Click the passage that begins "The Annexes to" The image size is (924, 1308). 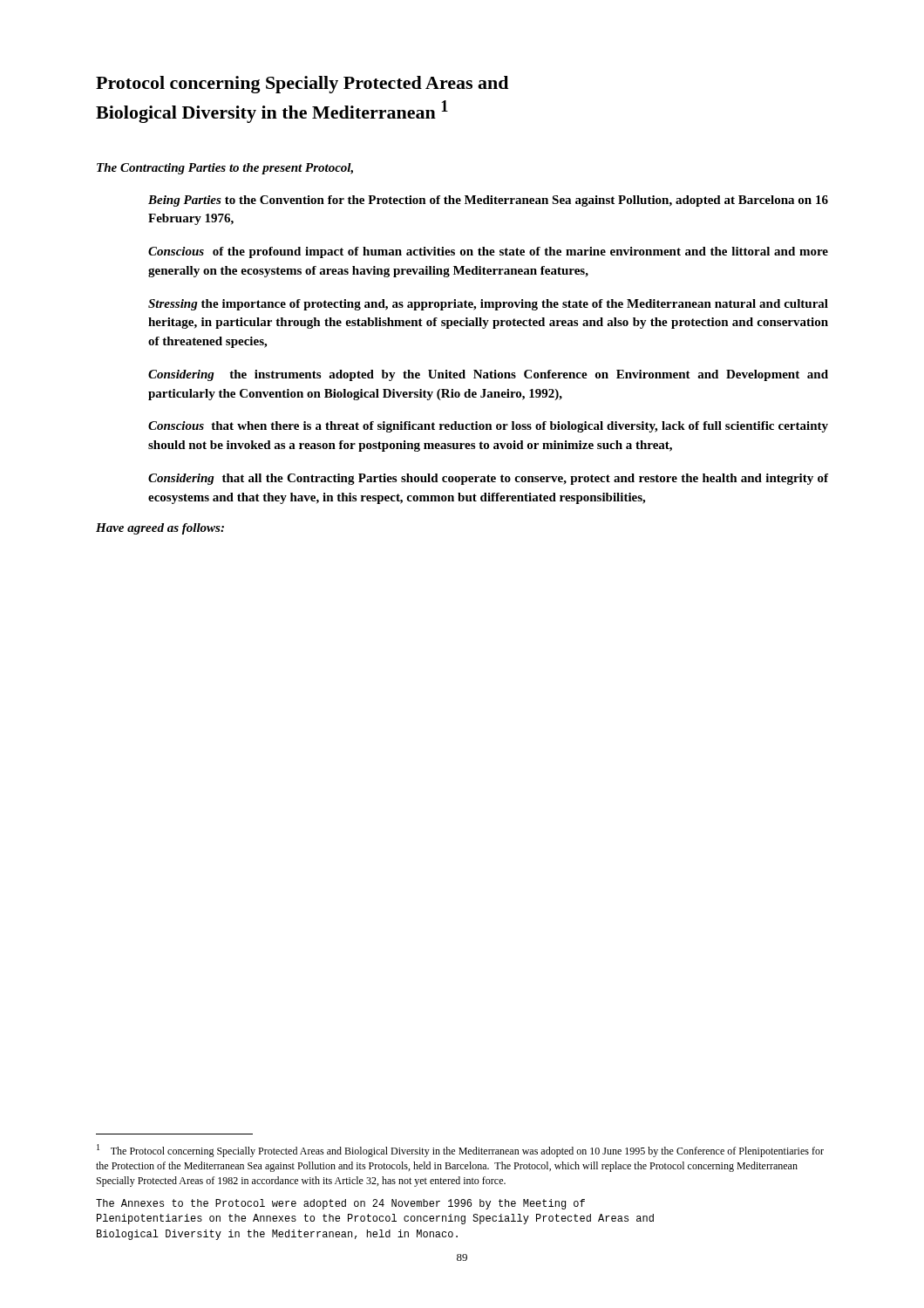375,1219
